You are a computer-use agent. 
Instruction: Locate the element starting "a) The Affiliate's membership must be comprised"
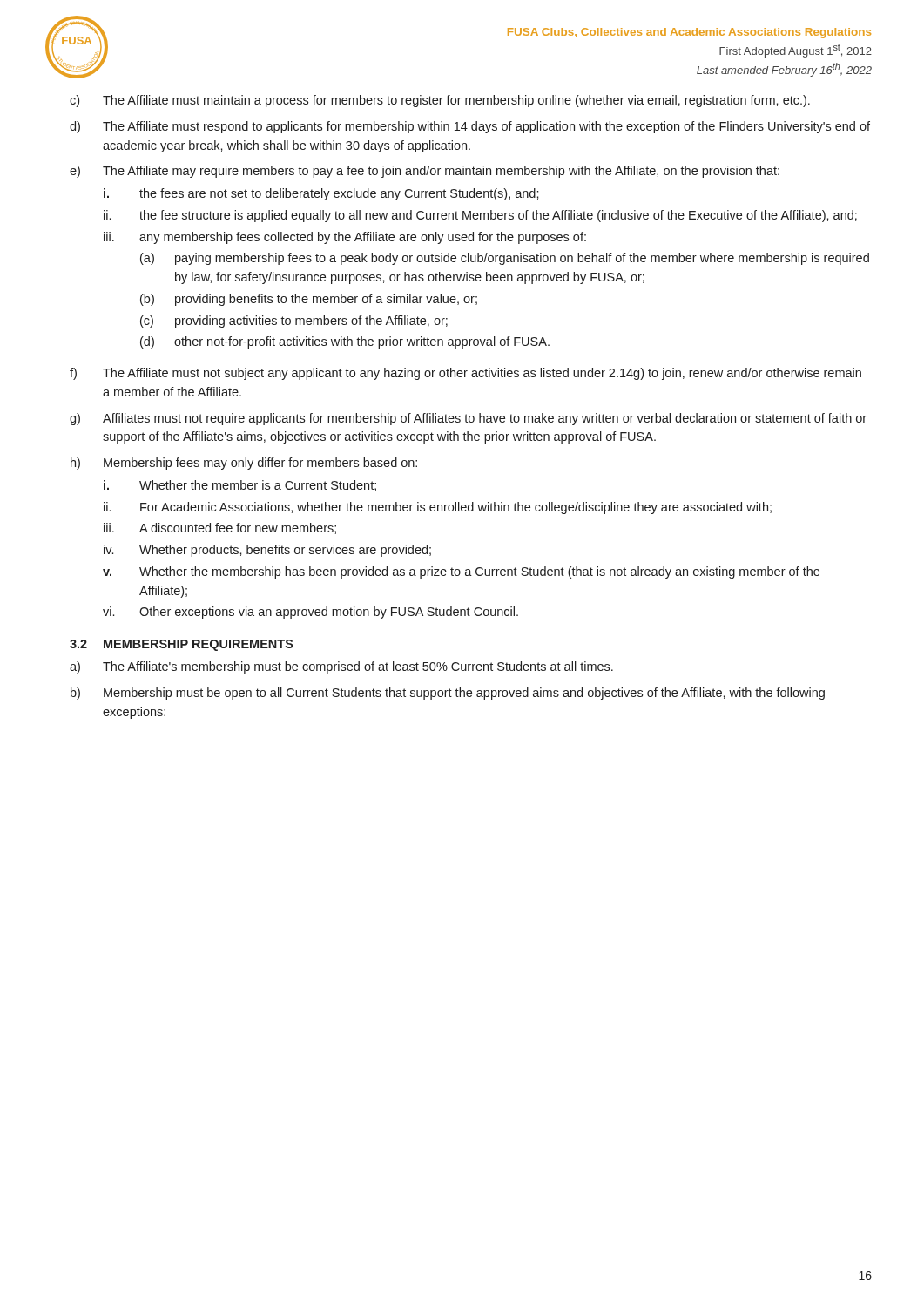tap(471, 667)
